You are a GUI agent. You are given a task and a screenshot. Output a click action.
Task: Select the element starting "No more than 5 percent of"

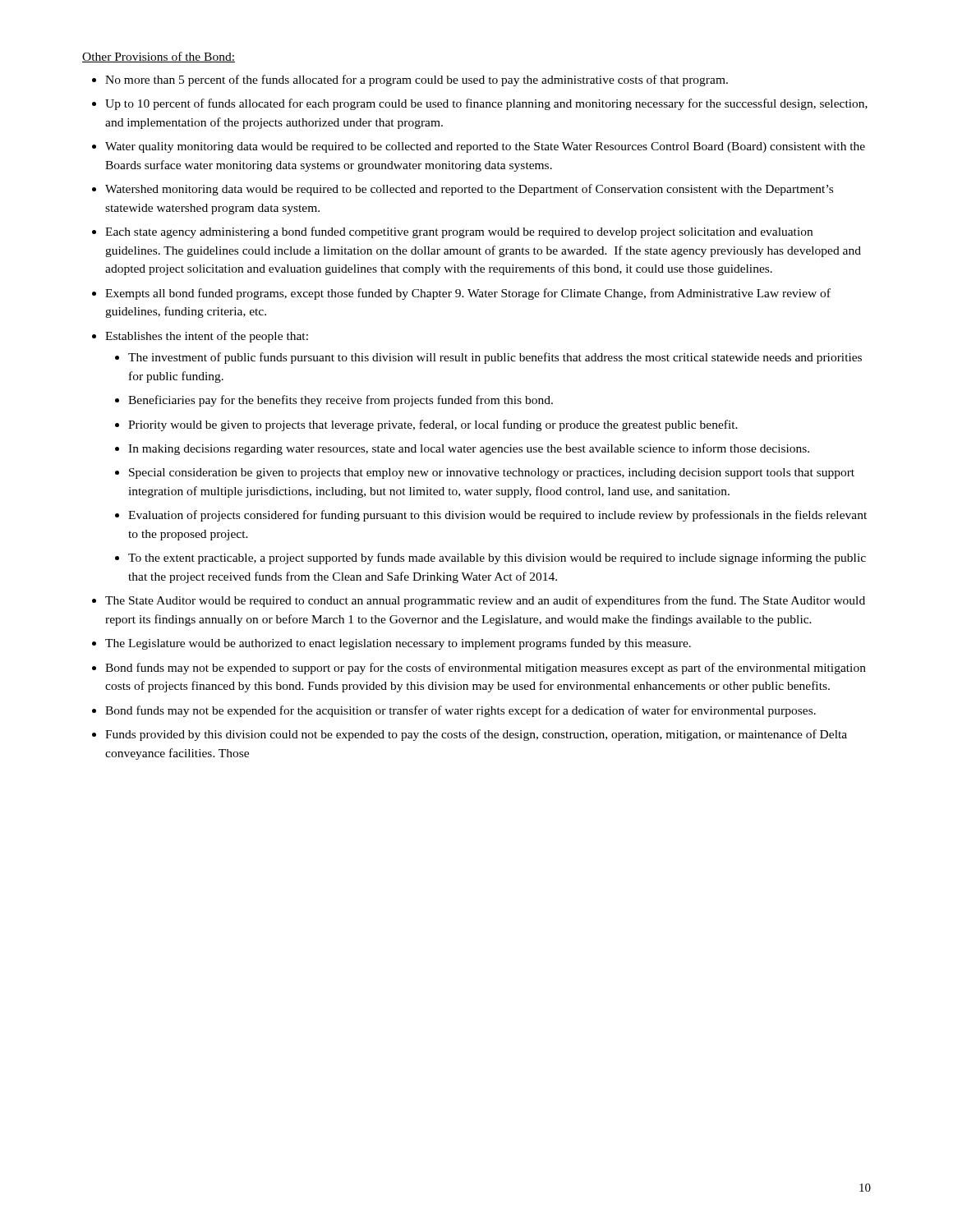click(x=488, y=80)
